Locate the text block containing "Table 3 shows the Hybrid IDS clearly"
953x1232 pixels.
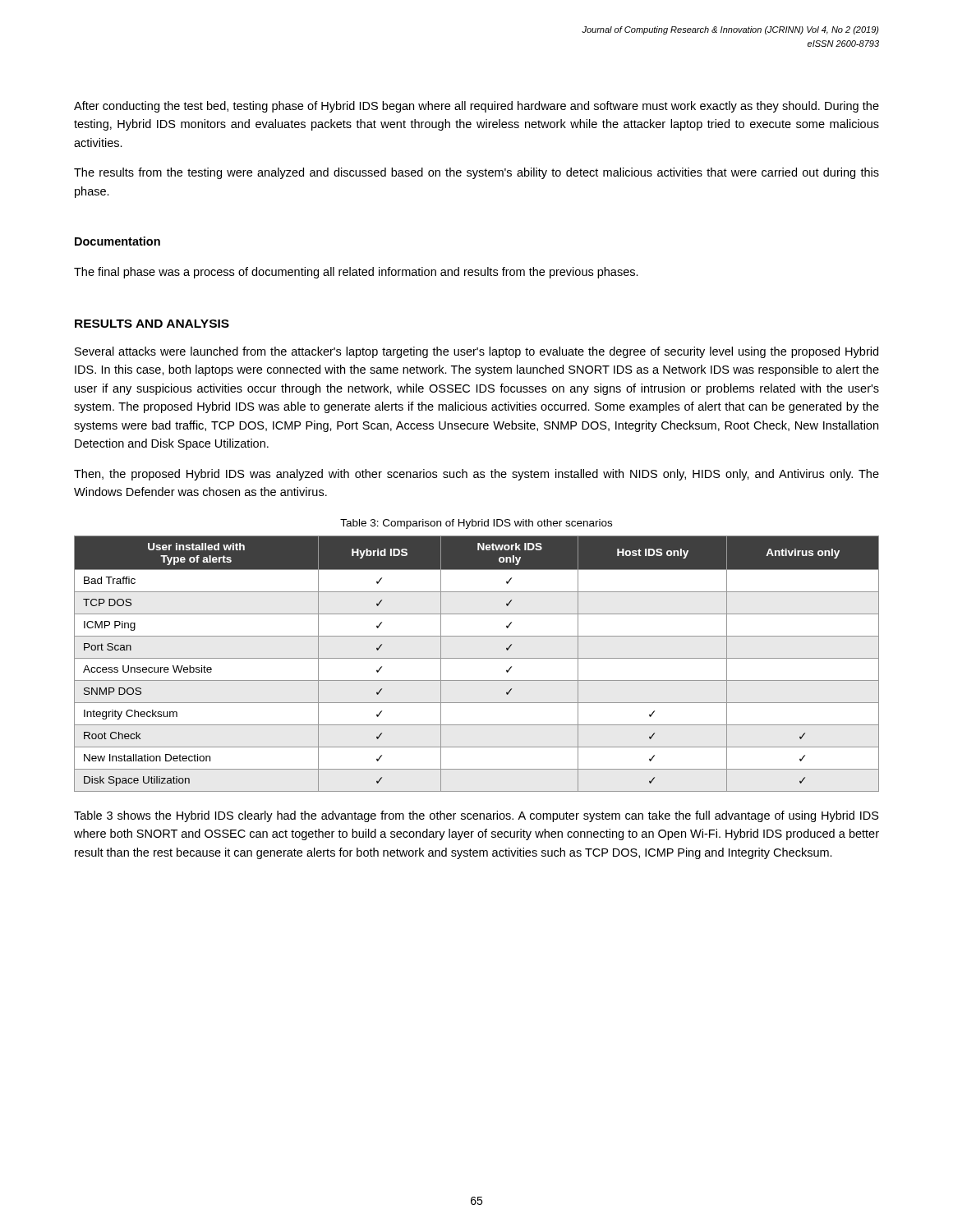pos(476,834)
